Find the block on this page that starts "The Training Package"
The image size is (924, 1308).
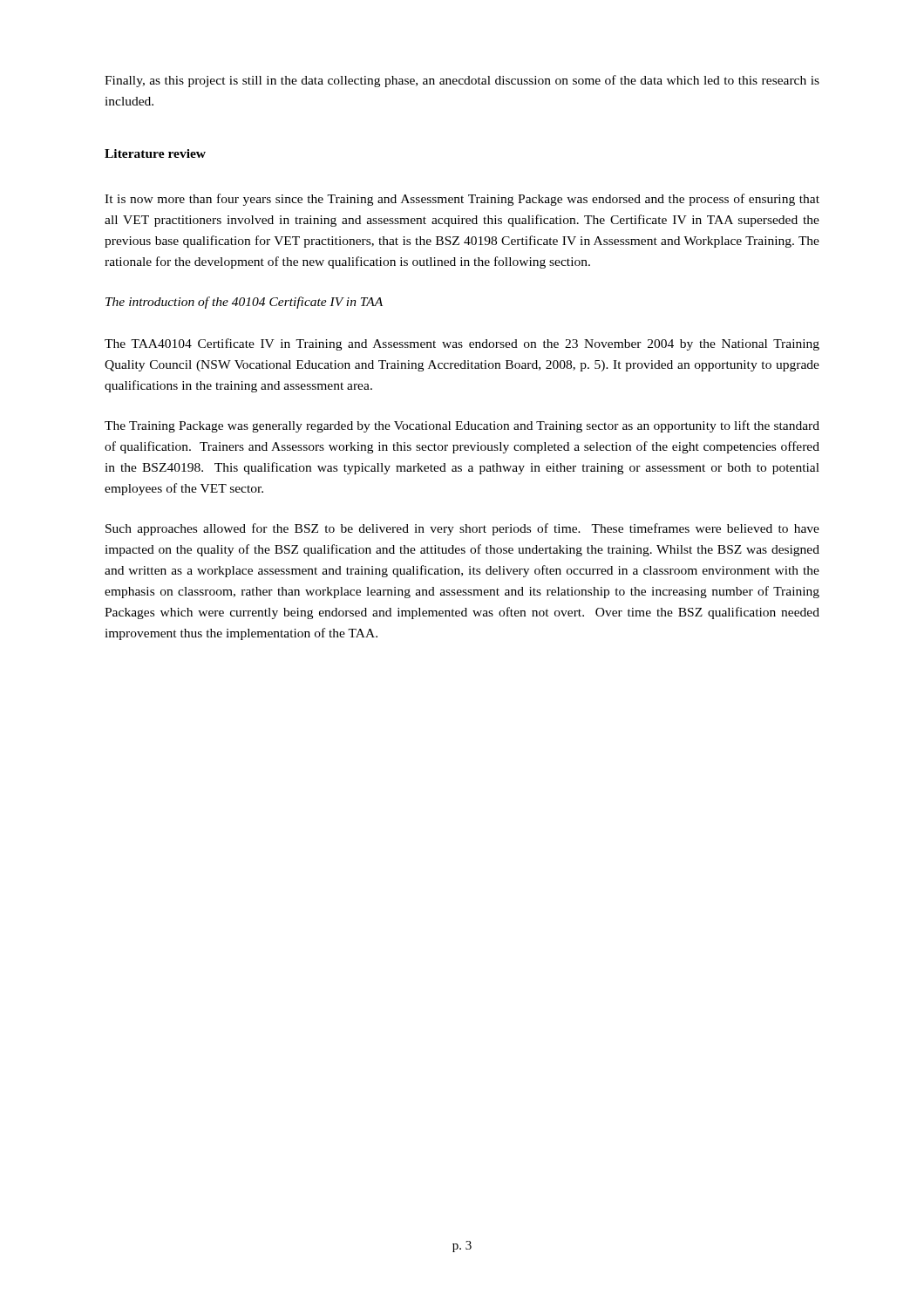[x=462, y=457]
